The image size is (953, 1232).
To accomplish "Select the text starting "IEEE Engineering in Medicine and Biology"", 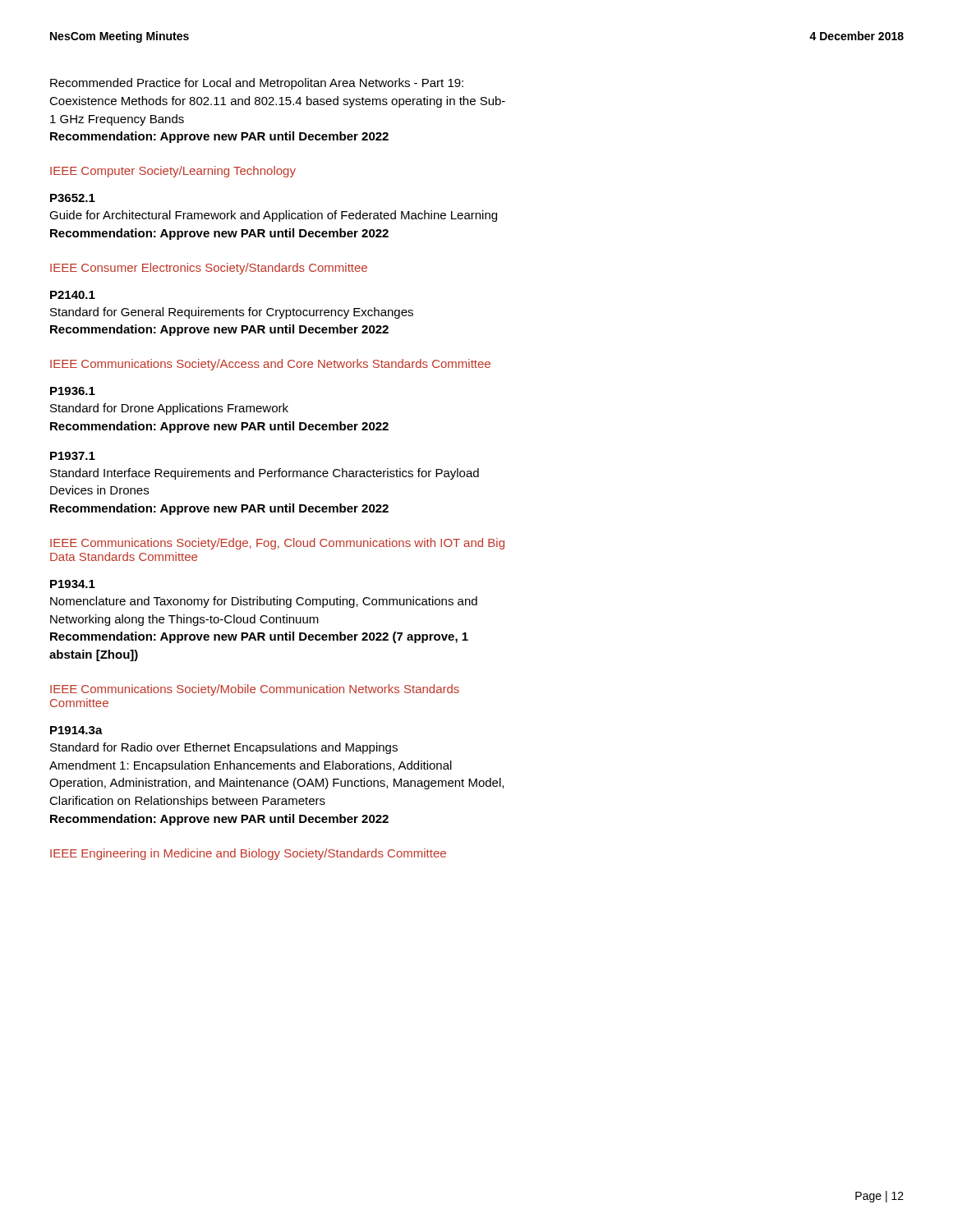I will [248, 853].
